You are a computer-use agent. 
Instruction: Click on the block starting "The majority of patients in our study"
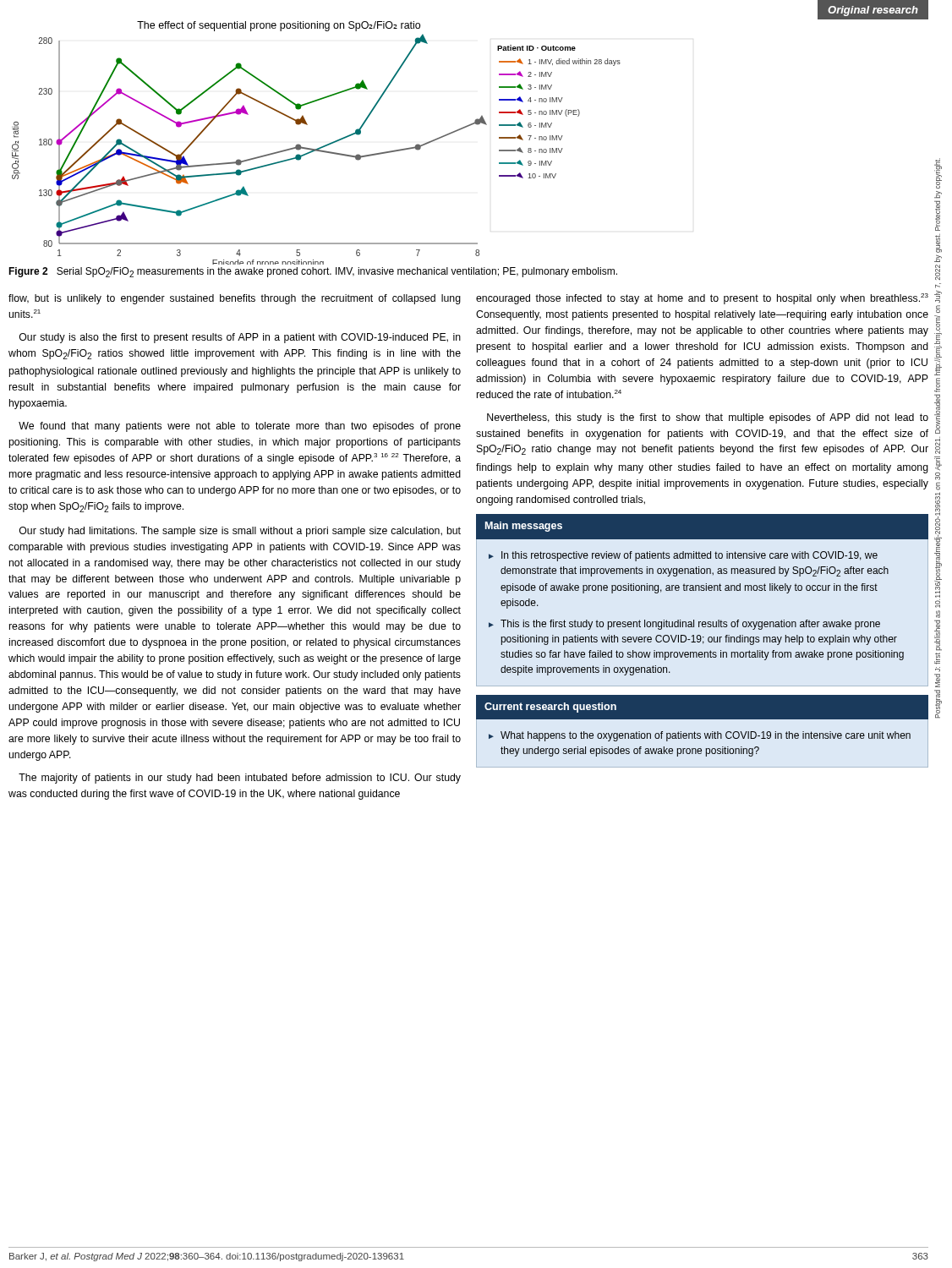click(235, 786)
